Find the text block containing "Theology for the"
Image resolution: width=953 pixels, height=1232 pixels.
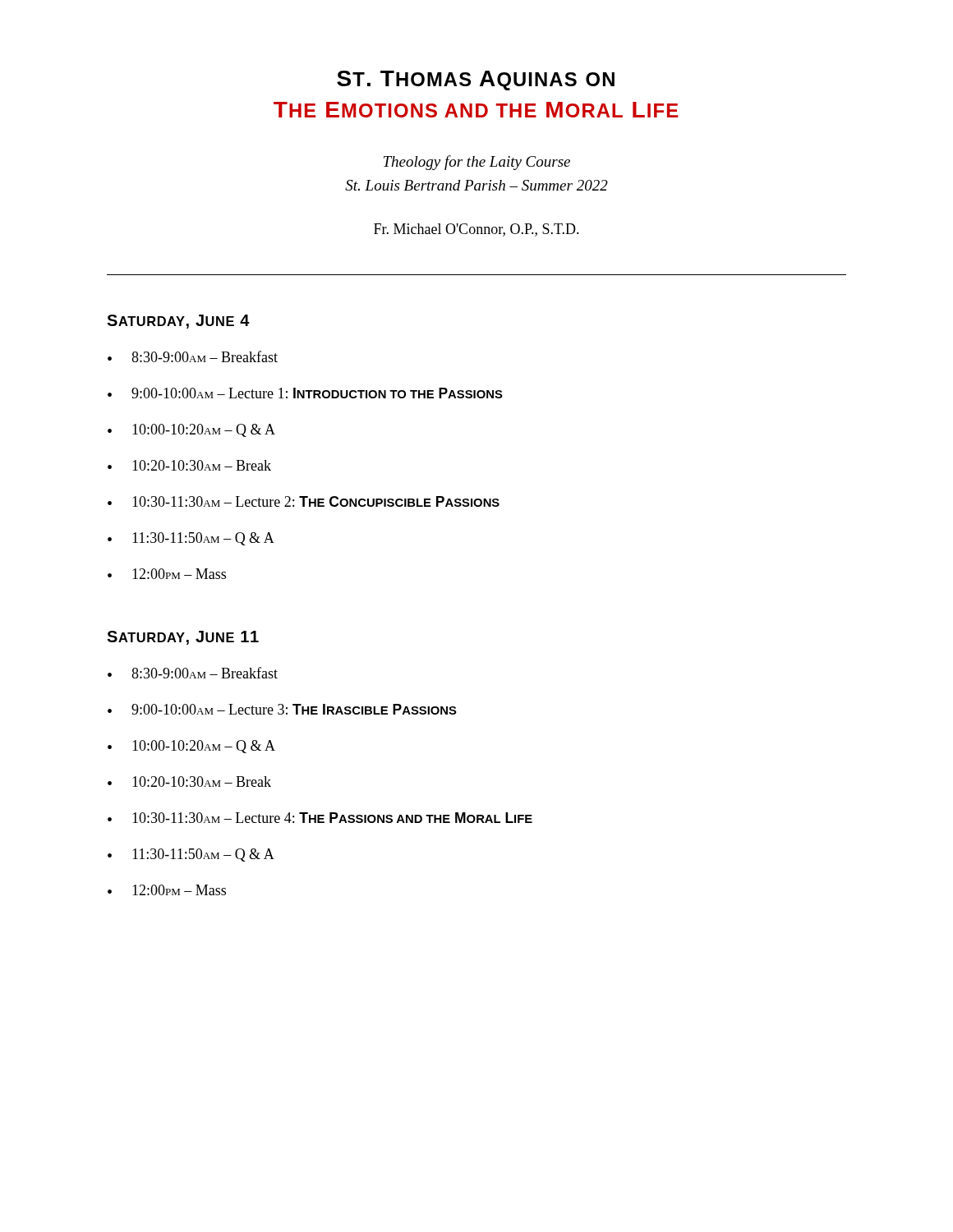click(x=476, y=174)
